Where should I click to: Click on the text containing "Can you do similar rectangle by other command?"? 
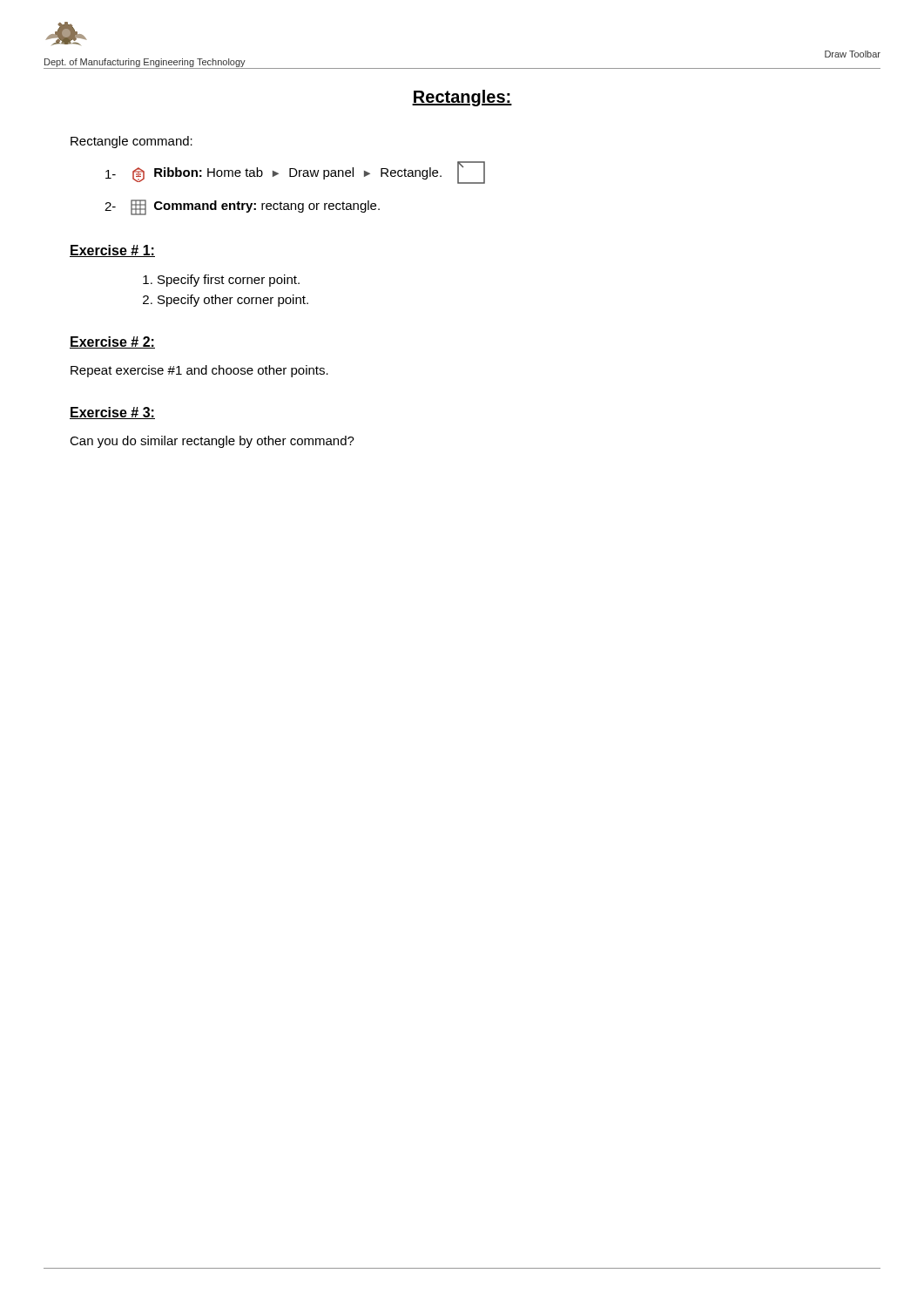pos(212,440)
